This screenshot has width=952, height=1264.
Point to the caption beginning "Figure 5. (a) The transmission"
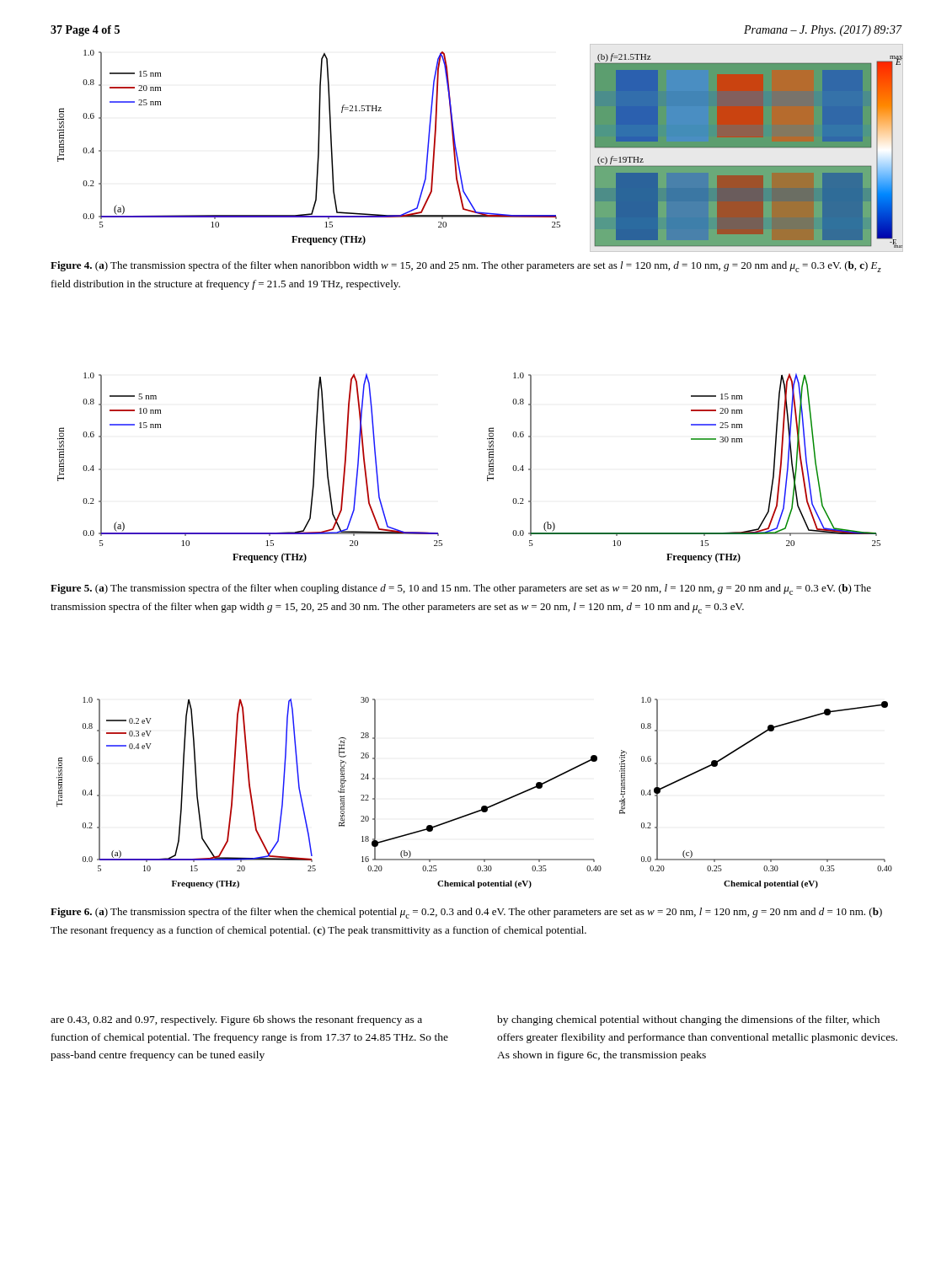[x=461, y=598]
